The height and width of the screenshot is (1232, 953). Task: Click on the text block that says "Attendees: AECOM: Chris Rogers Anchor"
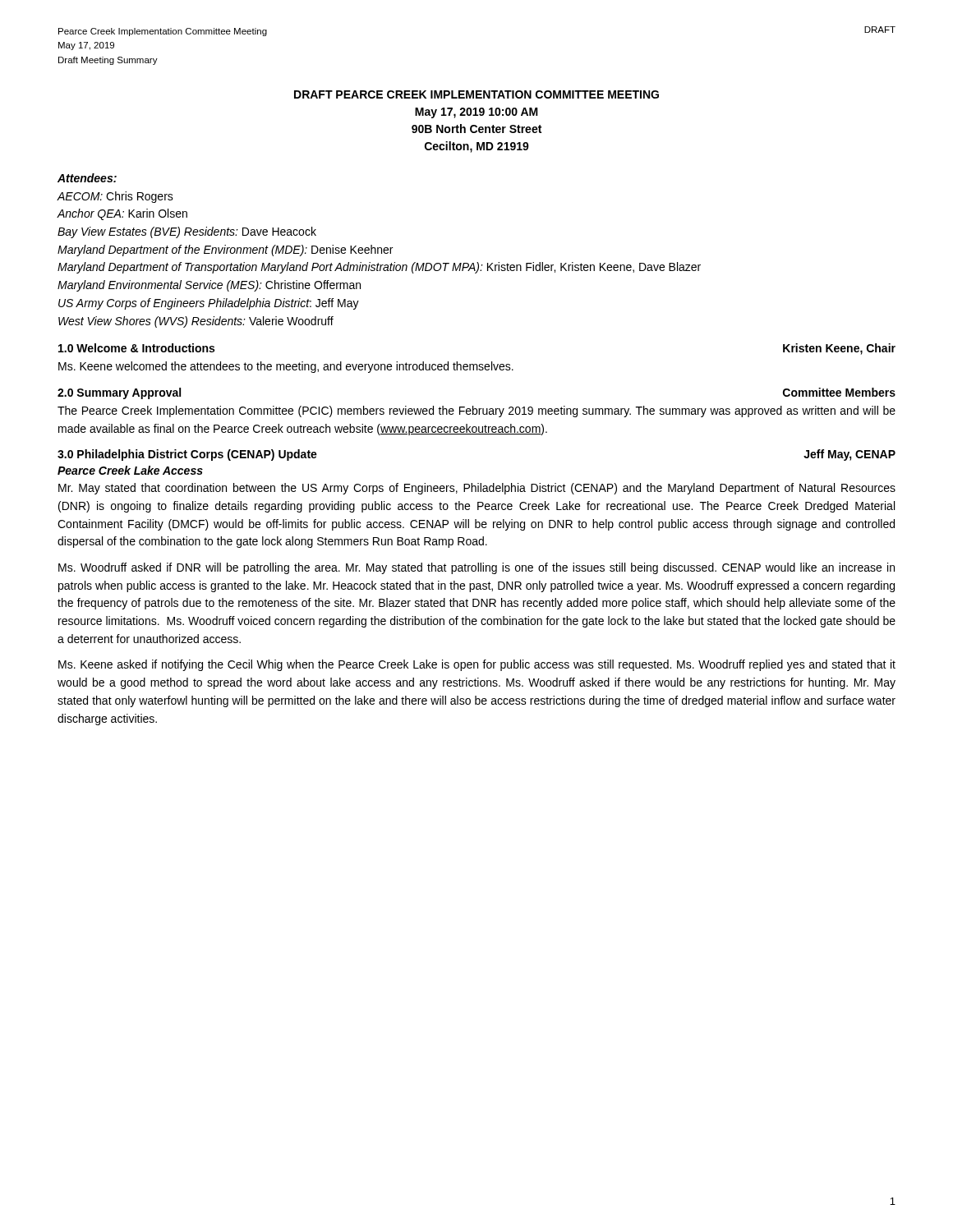(87, 178)
